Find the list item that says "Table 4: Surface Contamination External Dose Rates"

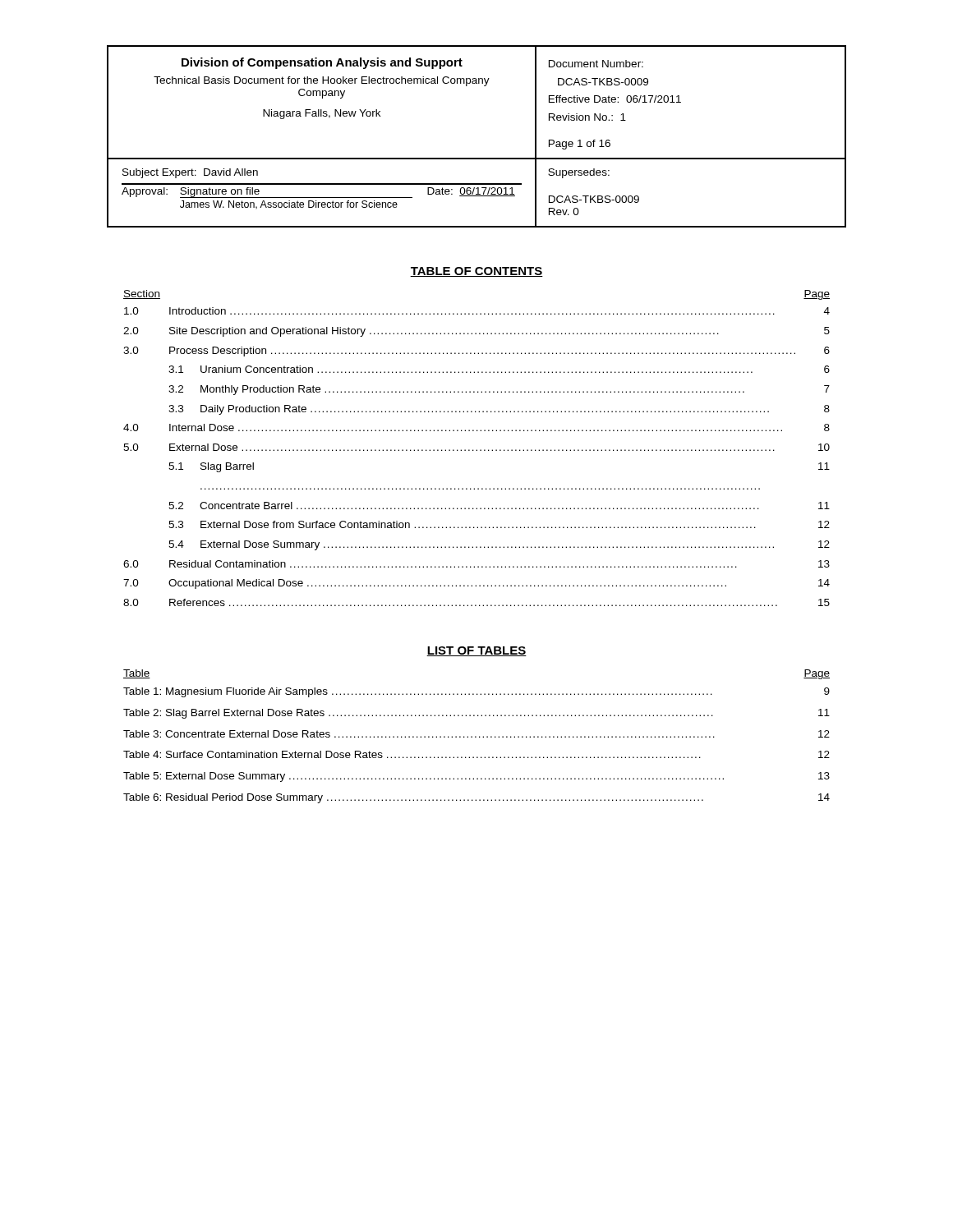click(476, 755)
